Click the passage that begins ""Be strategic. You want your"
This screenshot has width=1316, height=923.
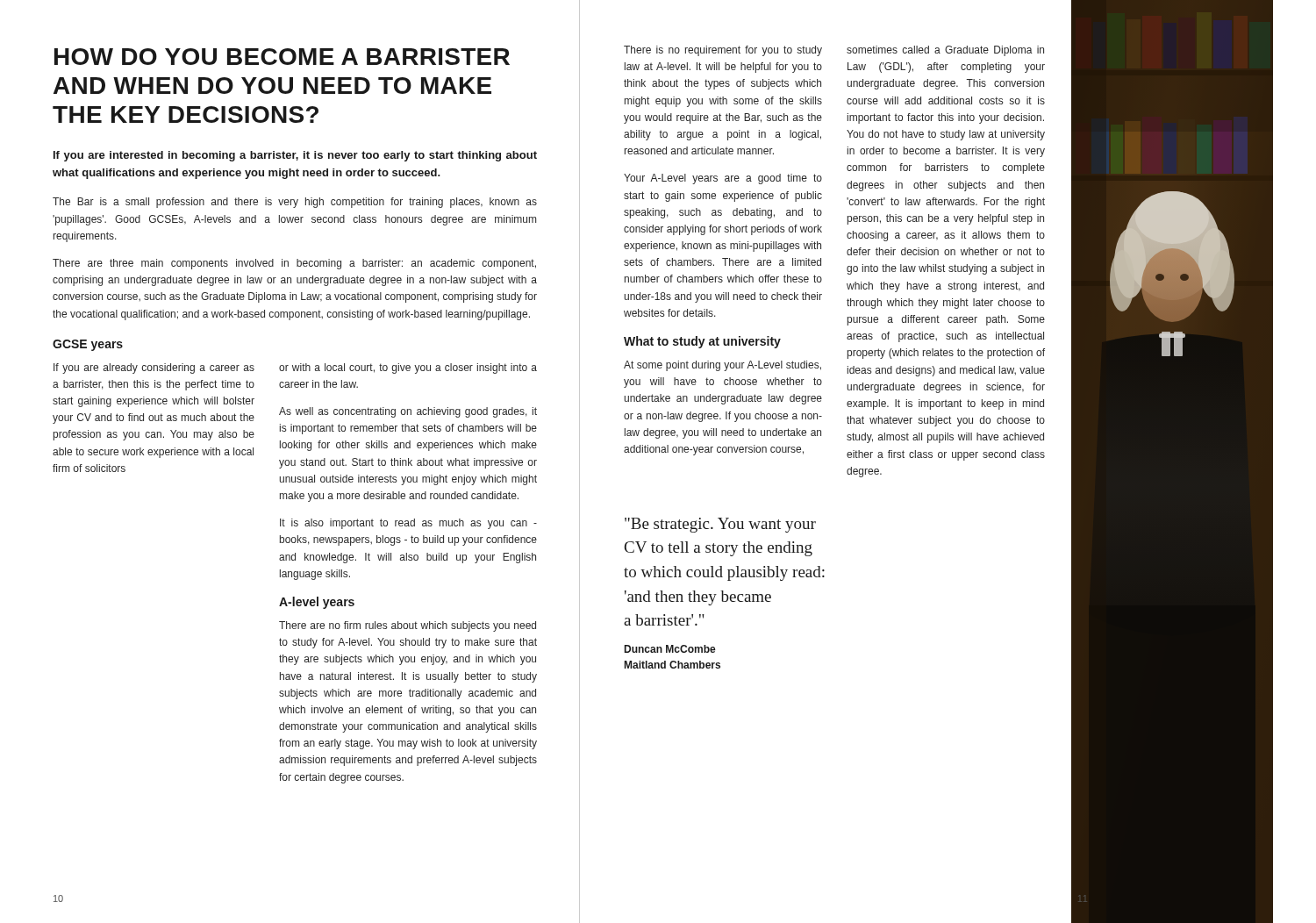725,572
